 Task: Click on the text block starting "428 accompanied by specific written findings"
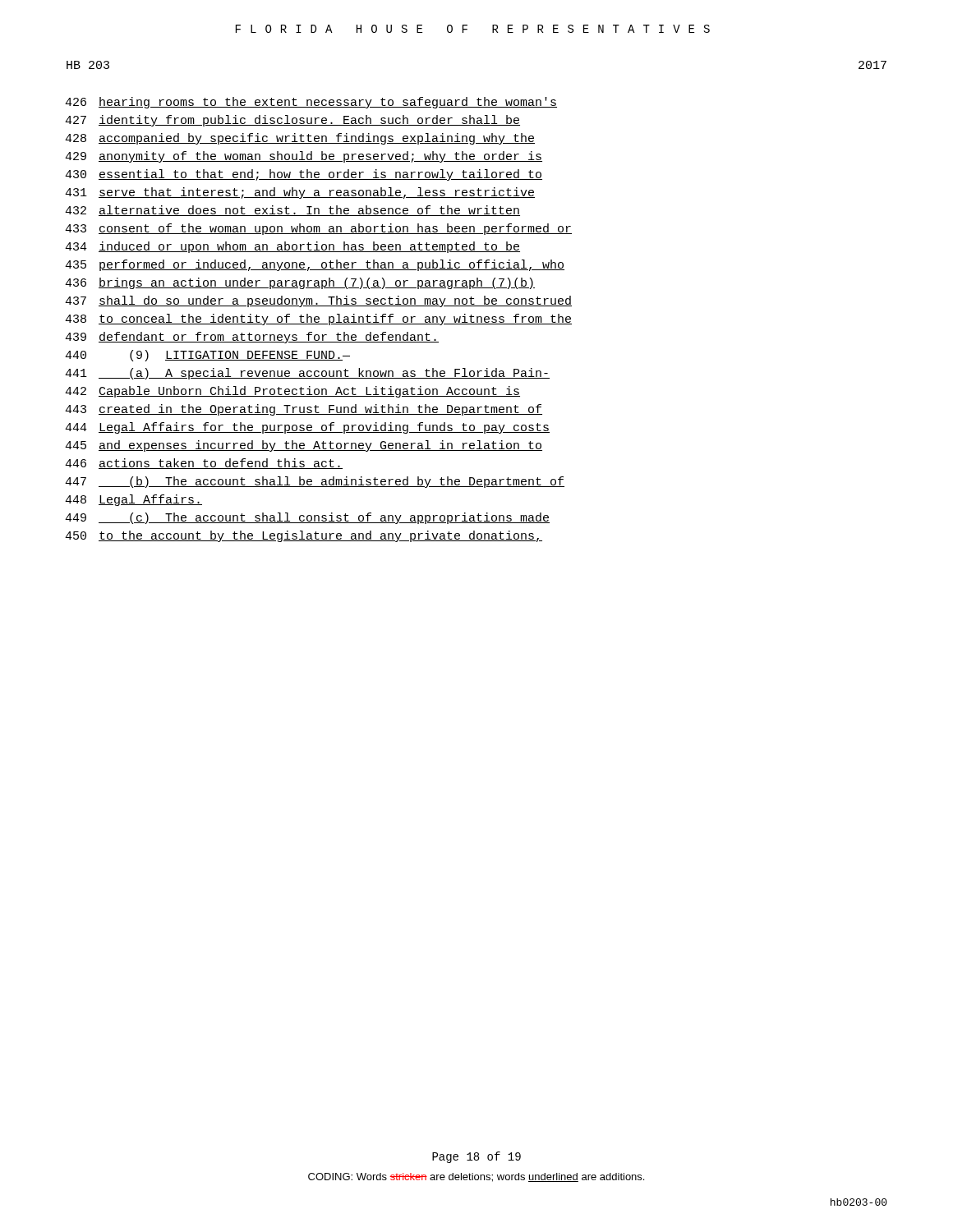(468, 139)
